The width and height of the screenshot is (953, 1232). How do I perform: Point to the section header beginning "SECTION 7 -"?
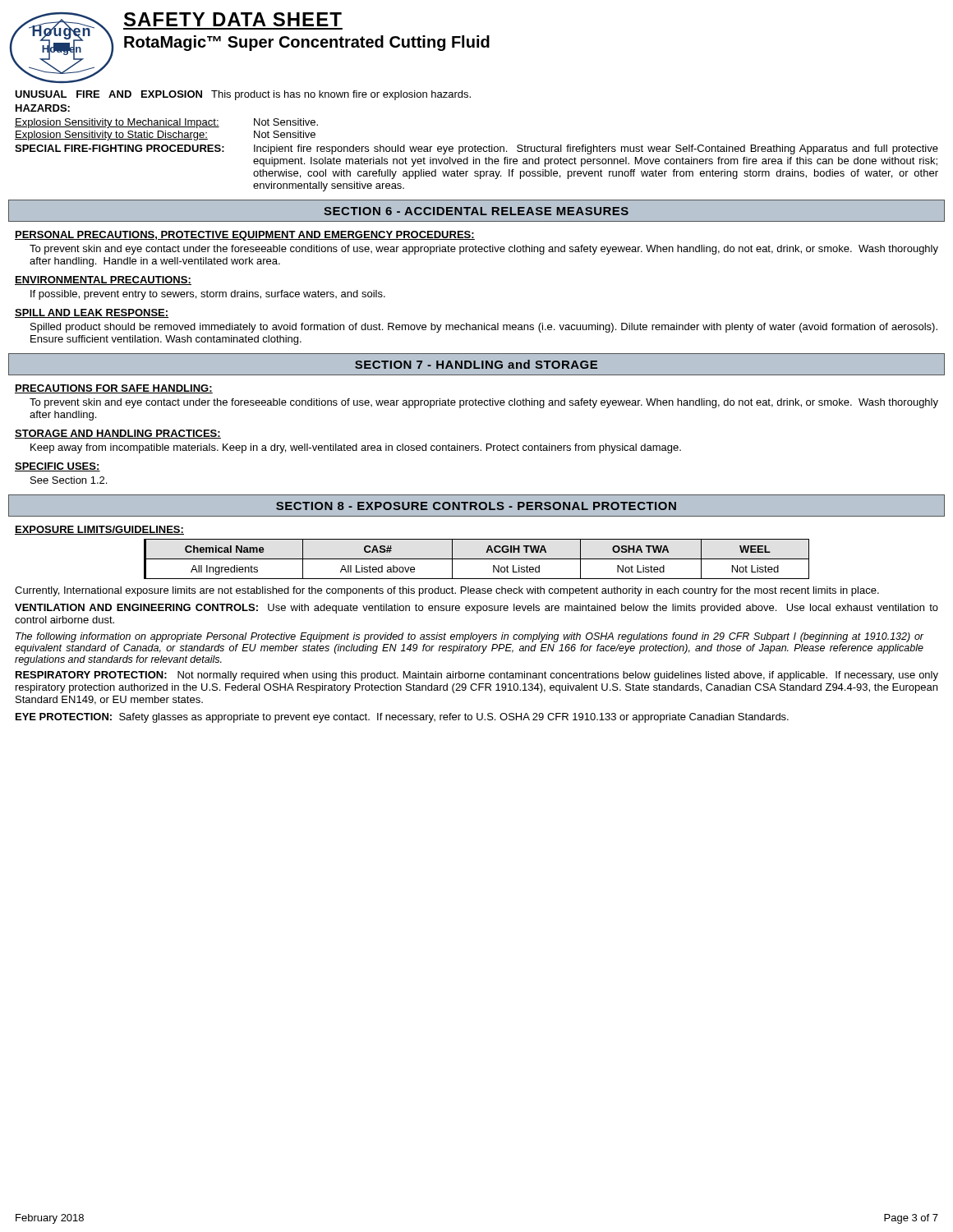(x=476, y=364)
